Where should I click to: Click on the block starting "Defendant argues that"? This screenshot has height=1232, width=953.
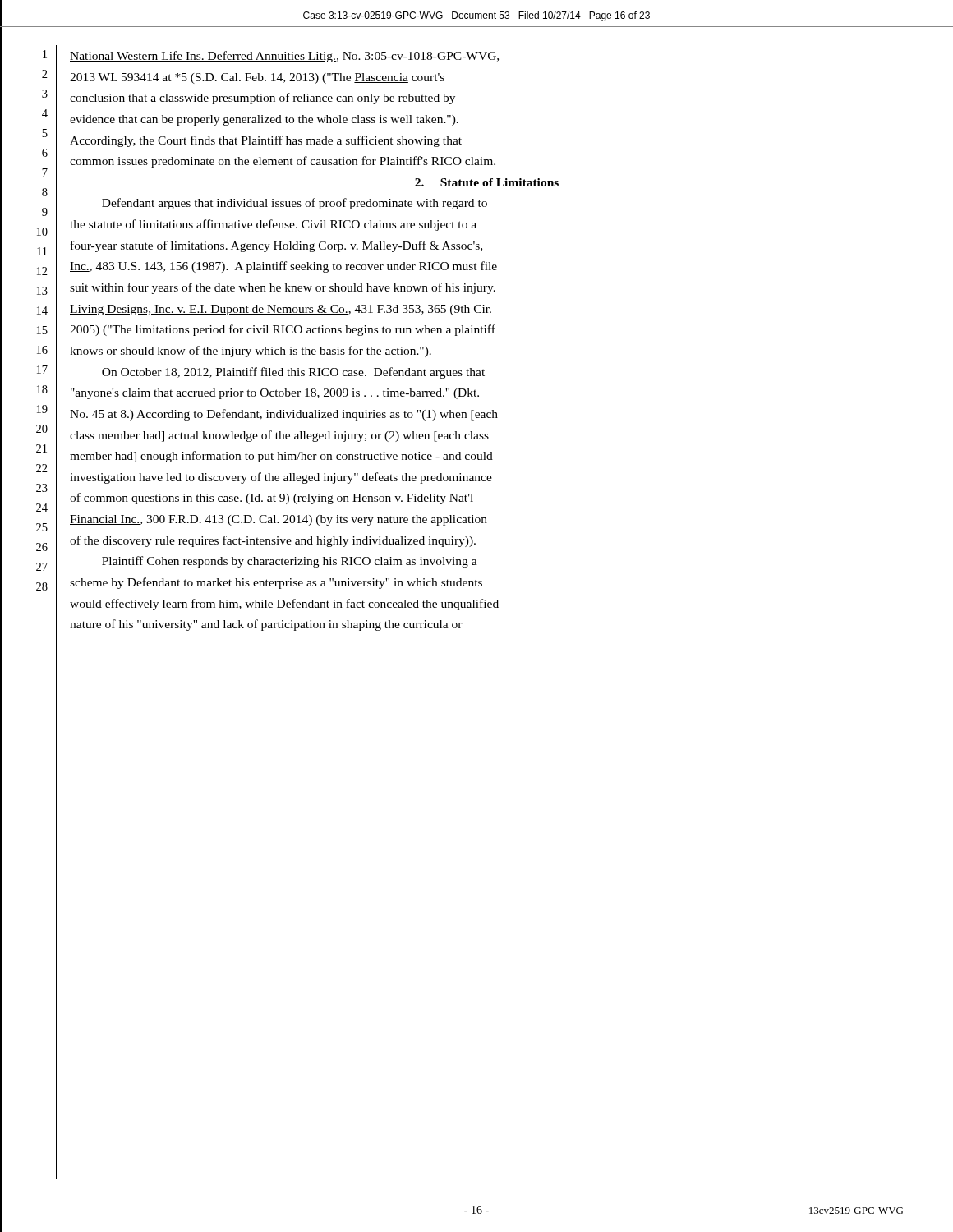click(x=487, y=277)
